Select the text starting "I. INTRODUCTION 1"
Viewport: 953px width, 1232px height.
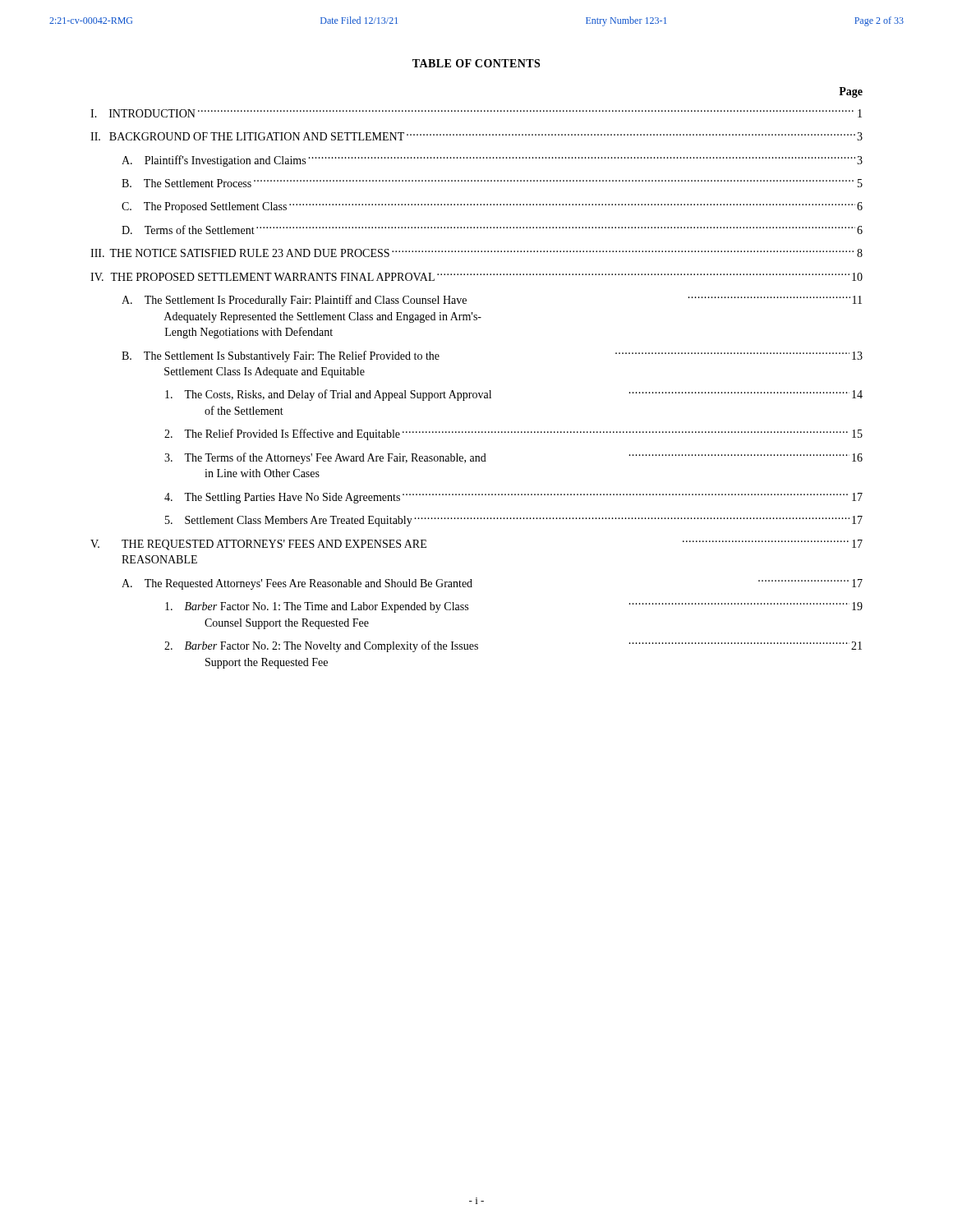pos(476,113)
